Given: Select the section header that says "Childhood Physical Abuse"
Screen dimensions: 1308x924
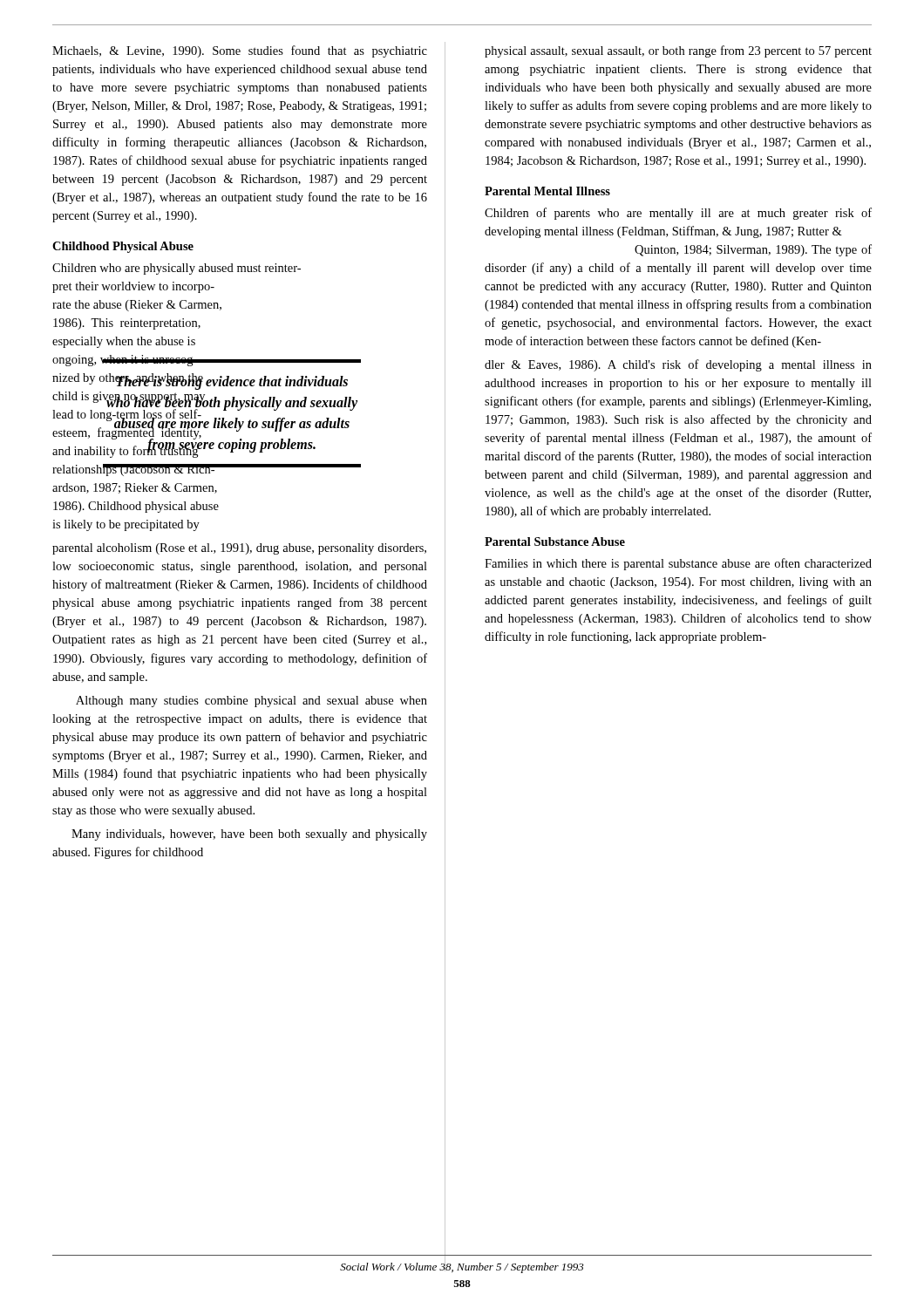Looking at the screenshot, I should (123, 247).
